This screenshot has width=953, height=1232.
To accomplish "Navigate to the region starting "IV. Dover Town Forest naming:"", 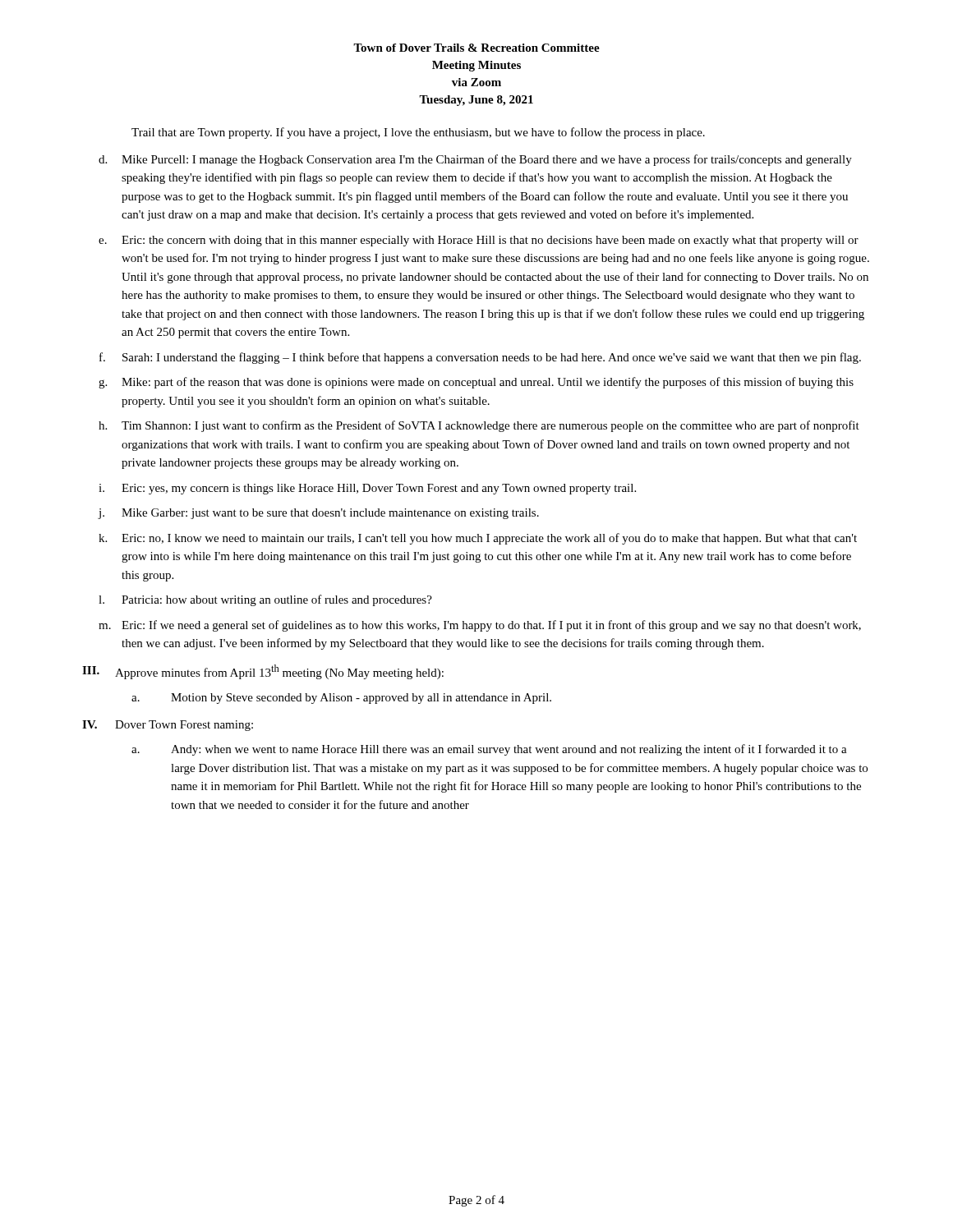I will 168,726.
